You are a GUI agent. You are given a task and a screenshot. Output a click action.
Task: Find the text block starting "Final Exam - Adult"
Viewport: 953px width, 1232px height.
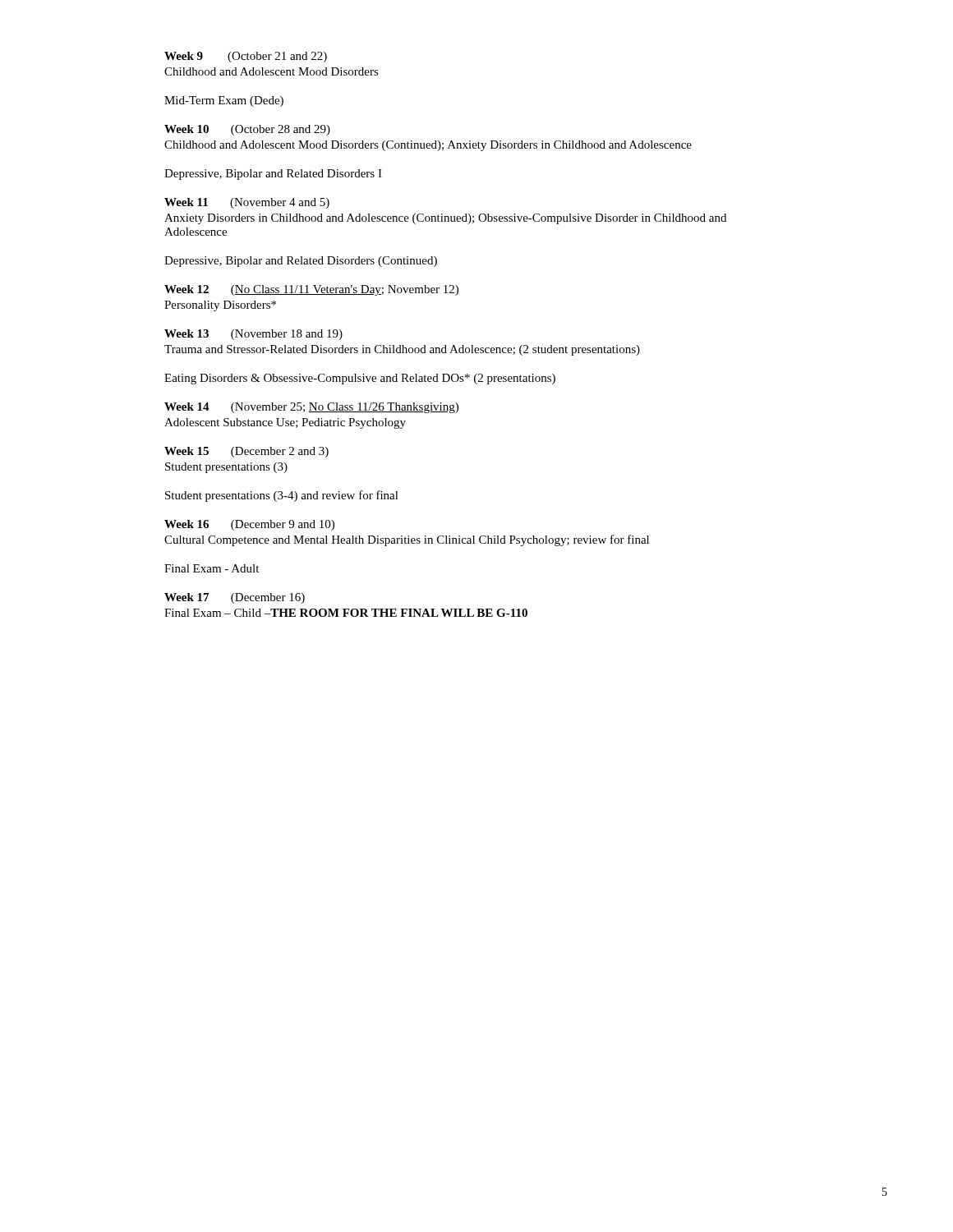[x=212, y=568]
